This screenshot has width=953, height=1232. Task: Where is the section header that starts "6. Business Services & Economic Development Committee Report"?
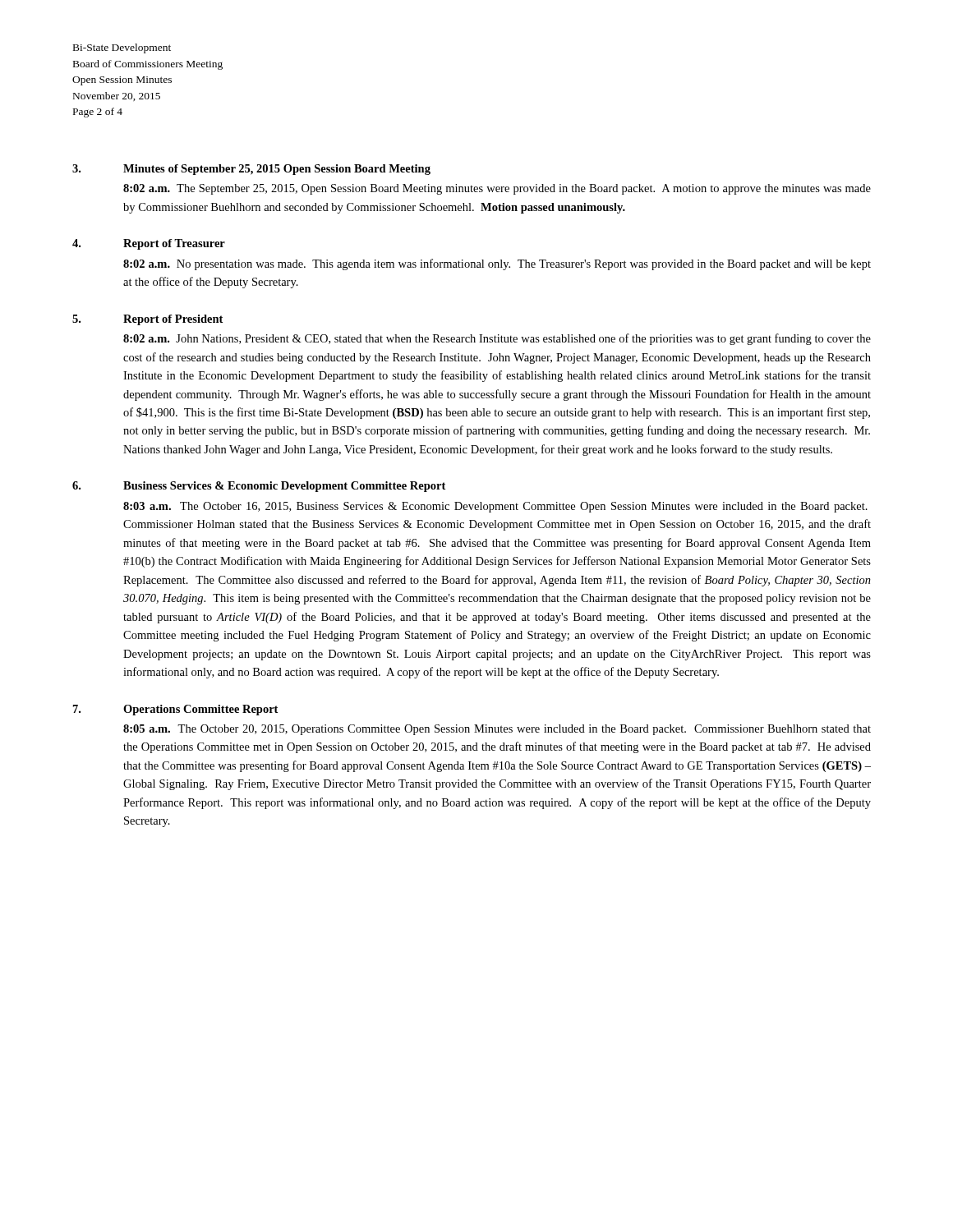[472, 579]
